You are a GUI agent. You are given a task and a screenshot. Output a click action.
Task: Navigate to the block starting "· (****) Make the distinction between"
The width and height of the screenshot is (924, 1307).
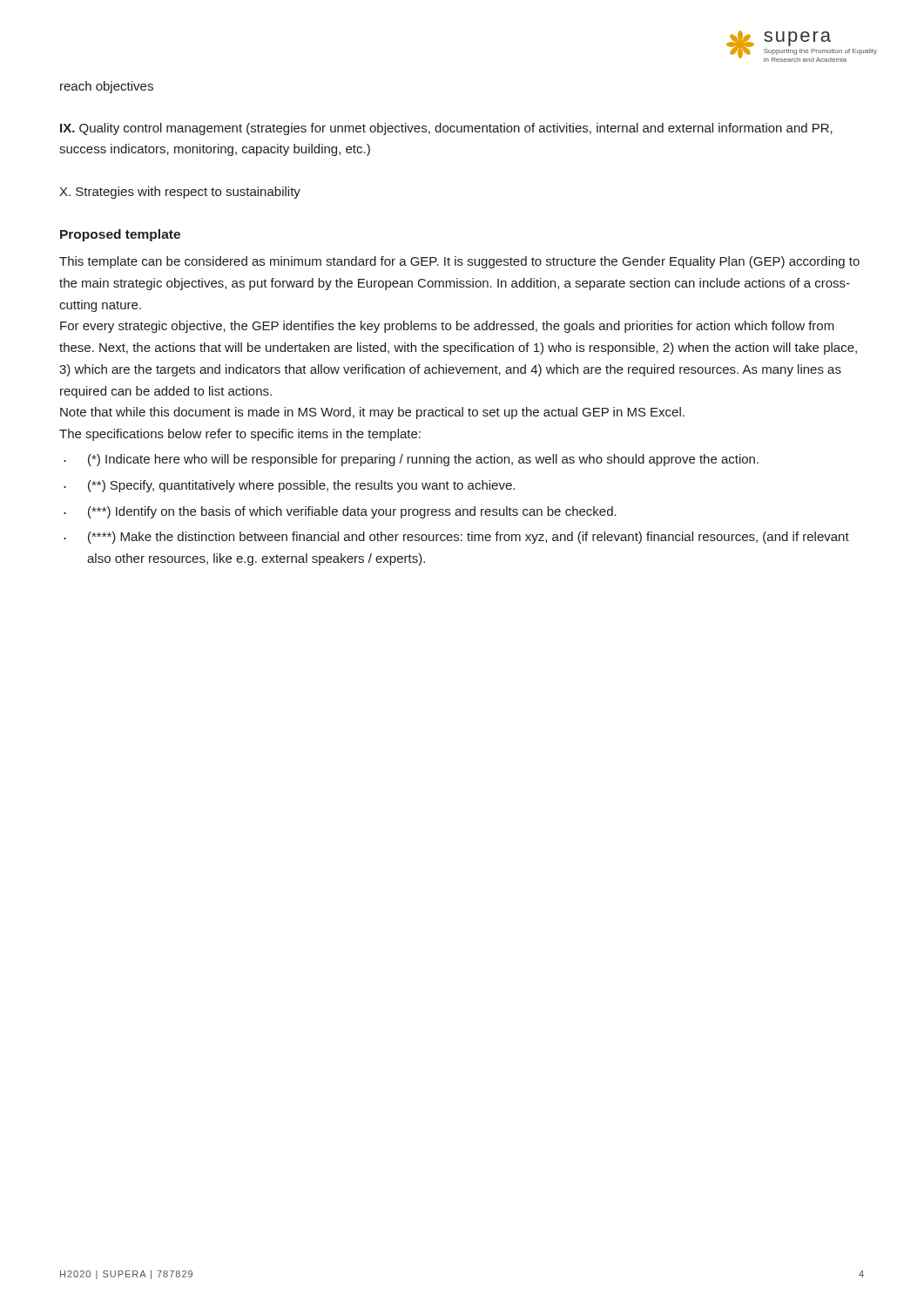pos(462,548)
